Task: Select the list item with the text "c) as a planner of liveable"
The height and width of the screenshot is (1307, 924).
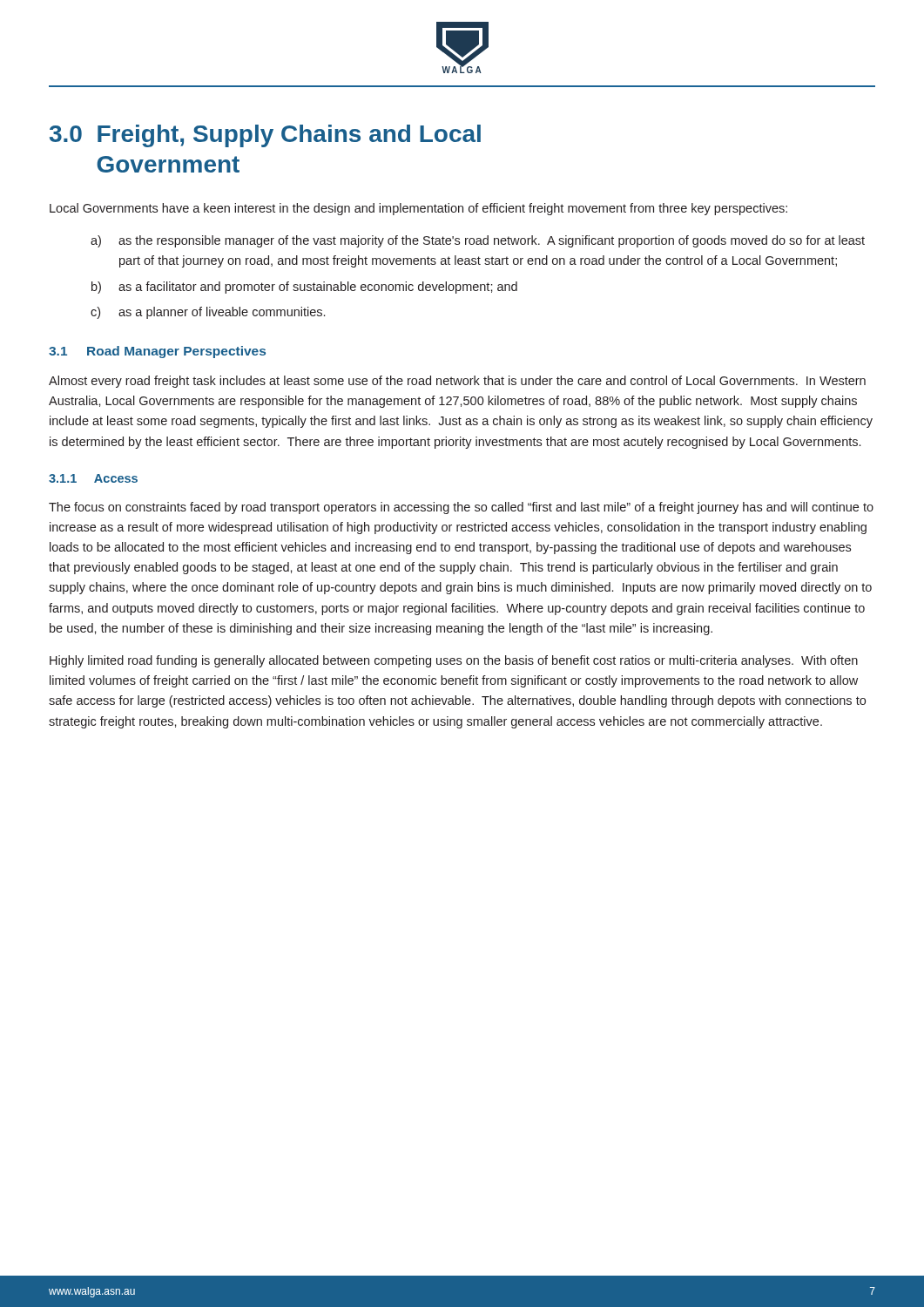Action: click(208, 313)
